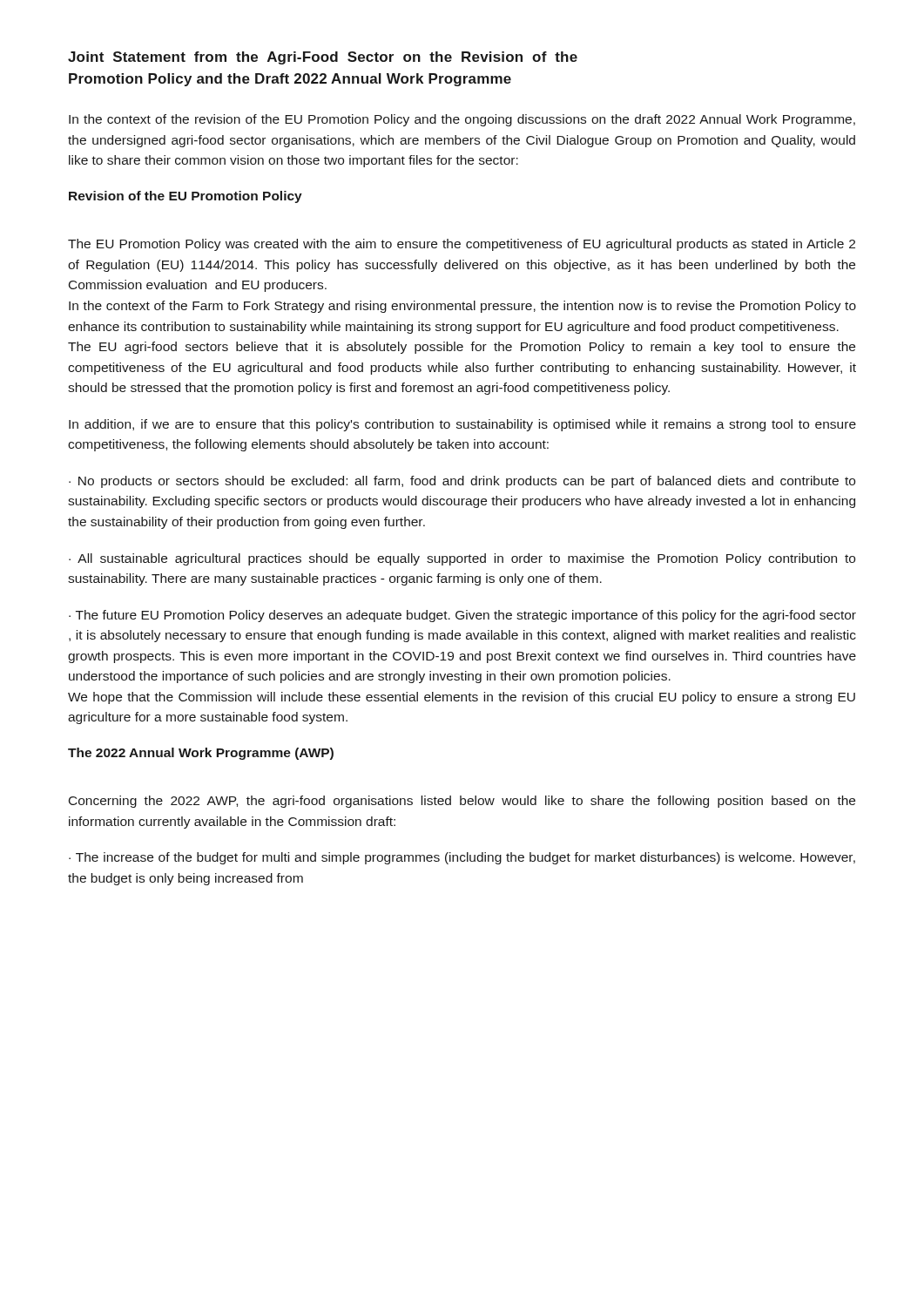Locate the region starting "In addition, if we are to ensure that"
Screen dimensions: 1307x924
coord(462,434)
